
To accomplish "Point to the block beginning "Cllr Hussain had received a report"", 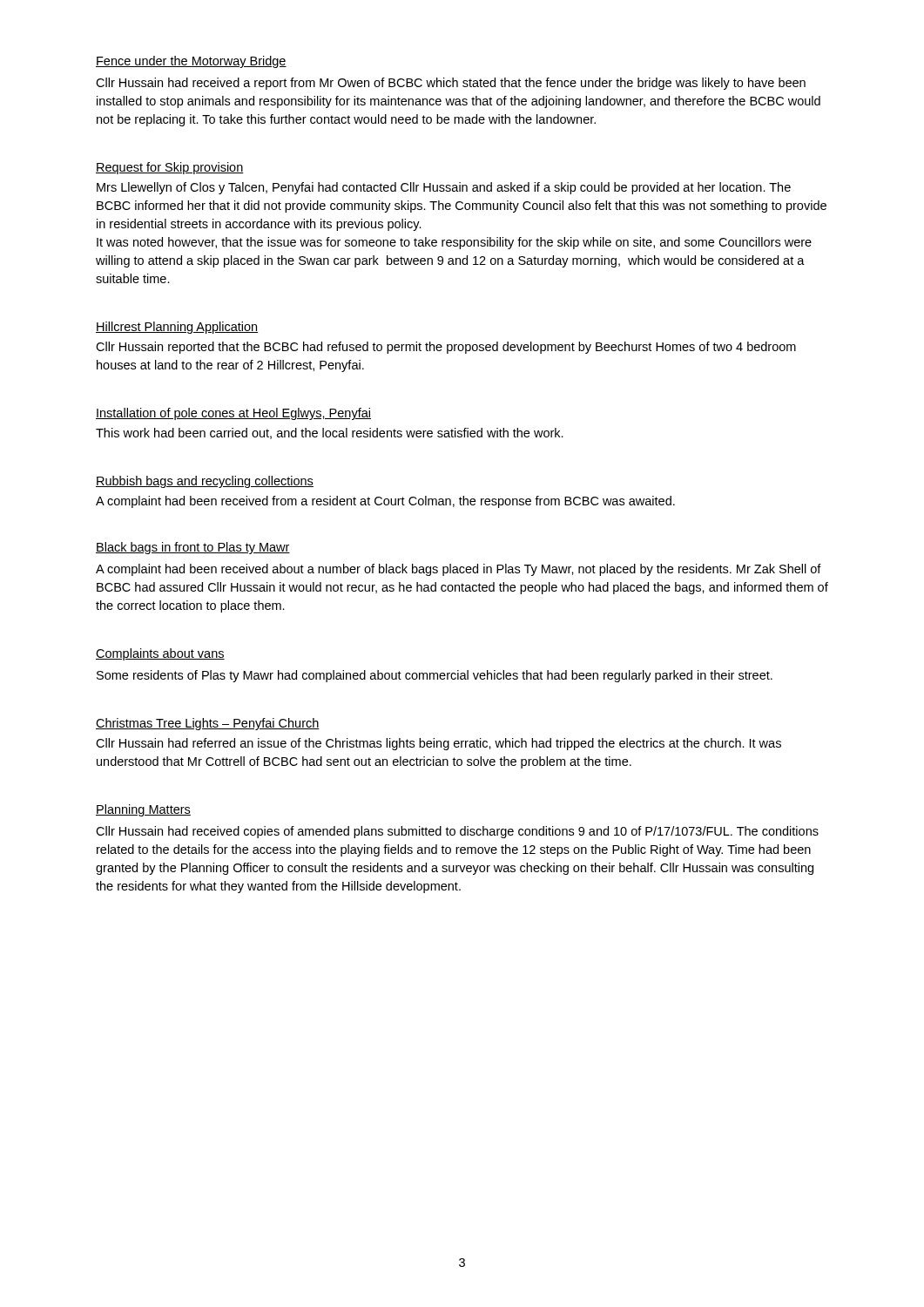I will 458,101.
